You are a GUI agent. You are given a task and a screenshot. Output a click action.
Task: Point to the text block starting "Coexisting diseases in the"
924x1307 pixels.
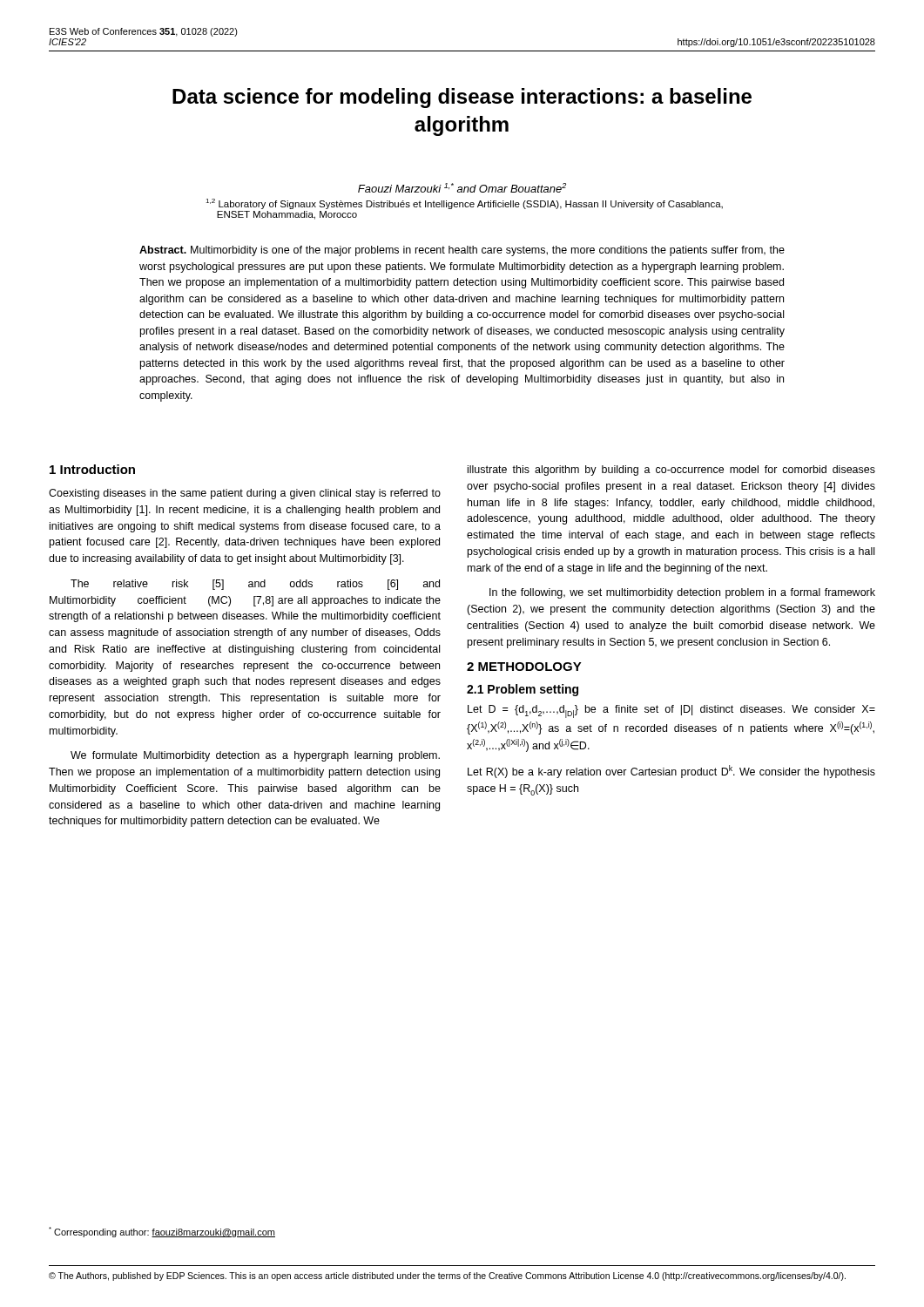(245, 526)
